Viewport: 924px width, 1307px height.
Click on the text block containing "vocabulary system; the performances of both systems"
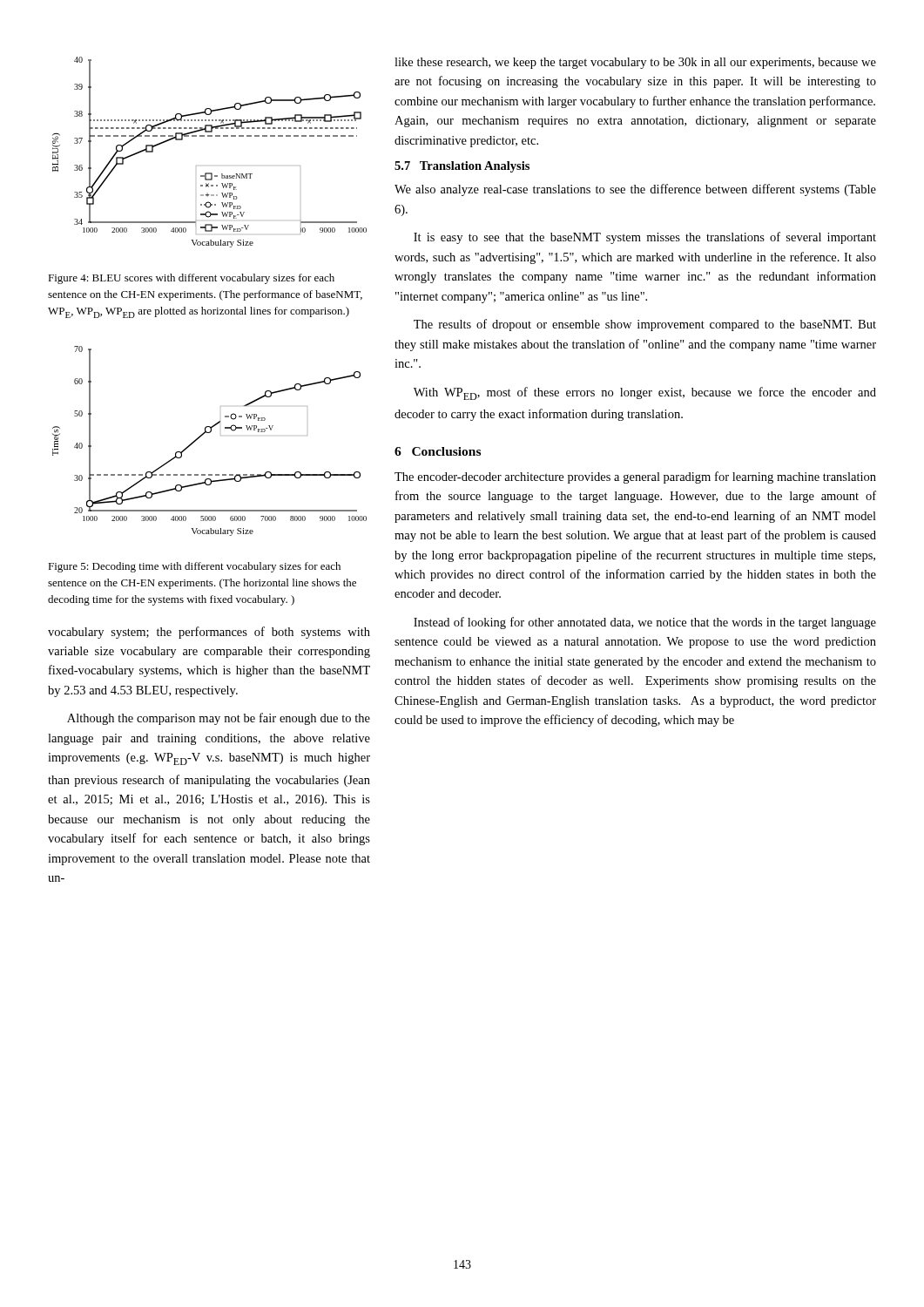pos(209,661)
